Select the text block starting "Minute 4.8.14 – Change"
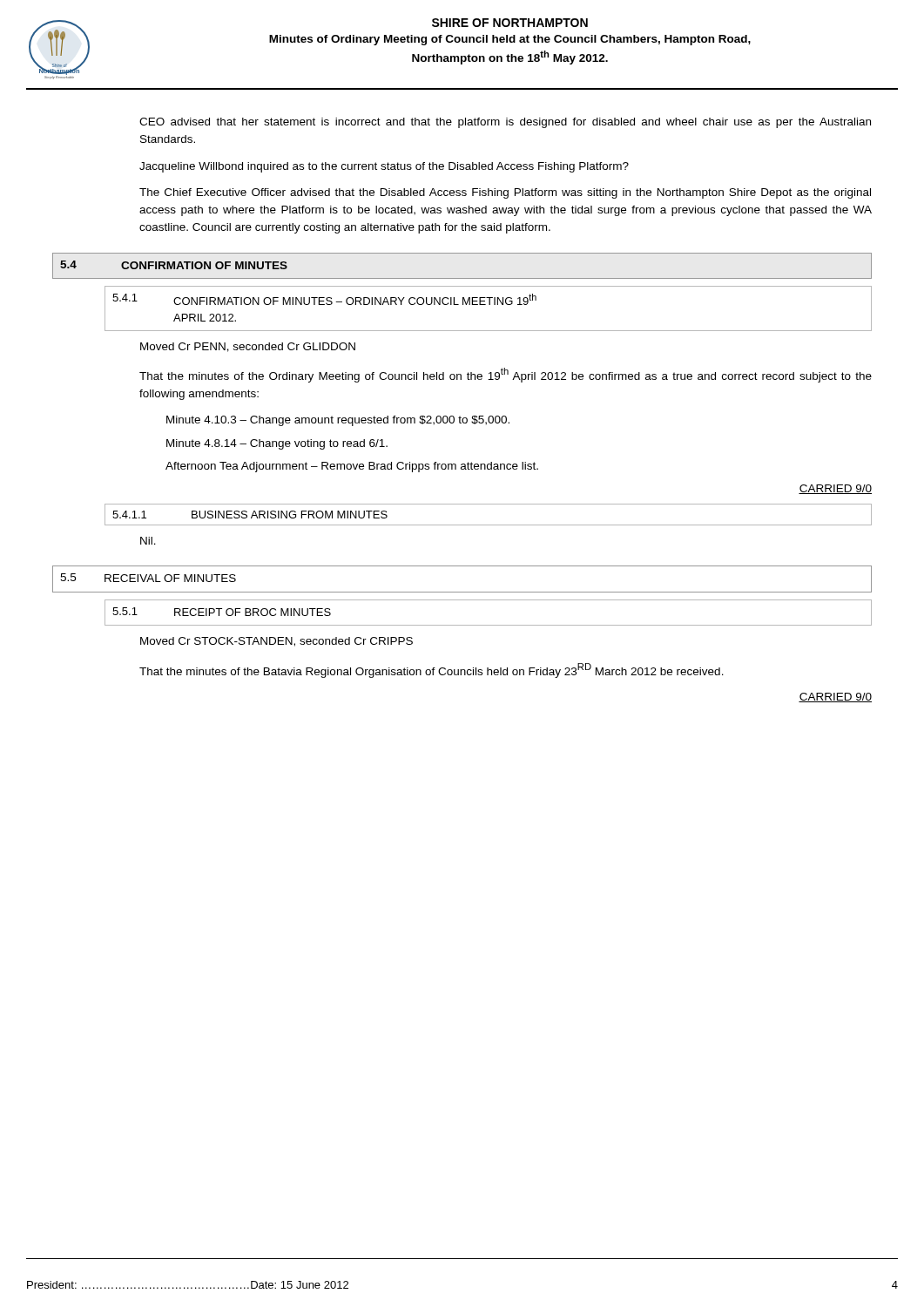The height and width of the screenshot is (1307, 924). coord(277,443)
